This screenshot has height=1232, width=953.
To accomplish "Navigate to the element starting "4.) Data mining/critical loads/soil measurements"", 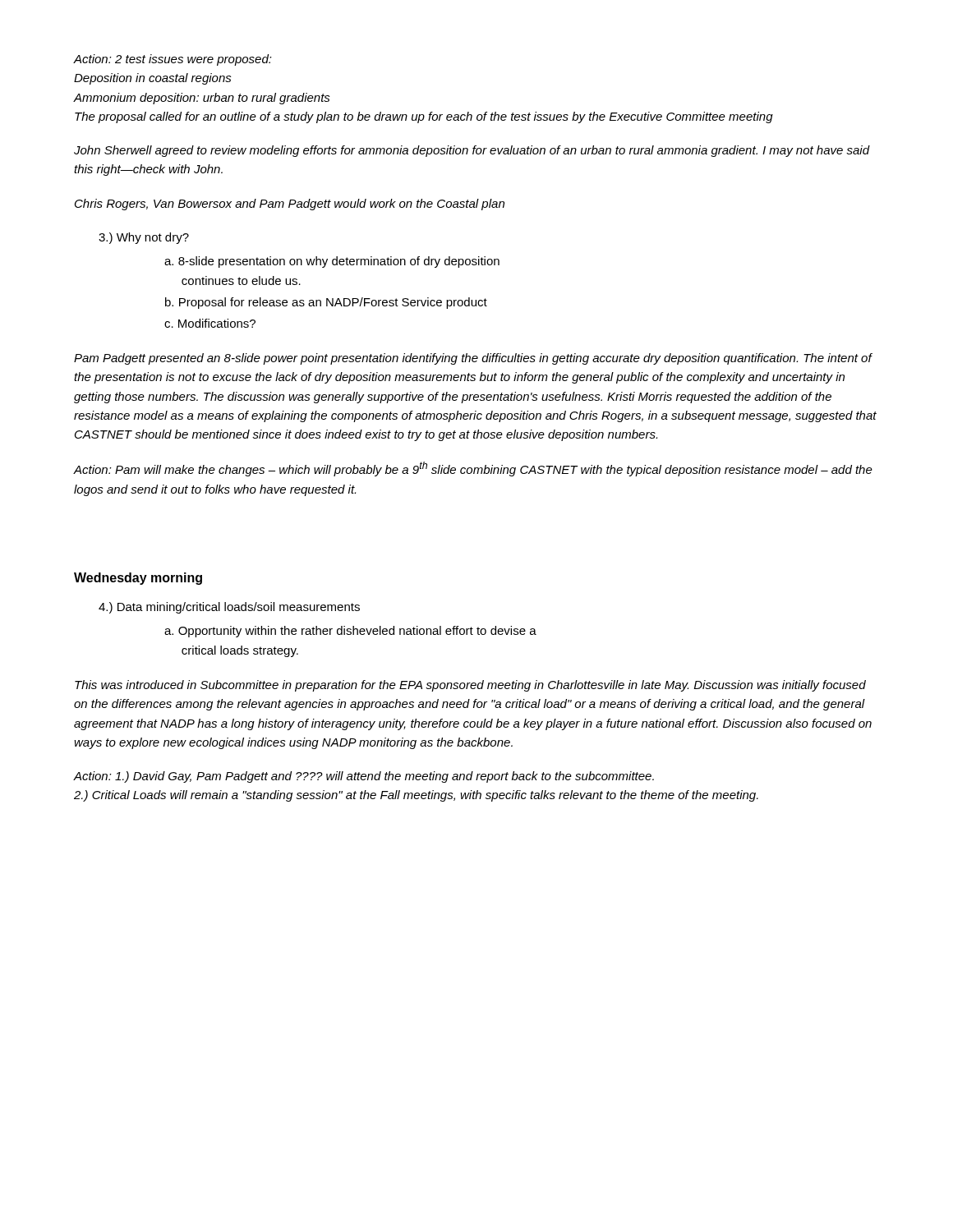I will pyautogui.click(x=229, y=606).
